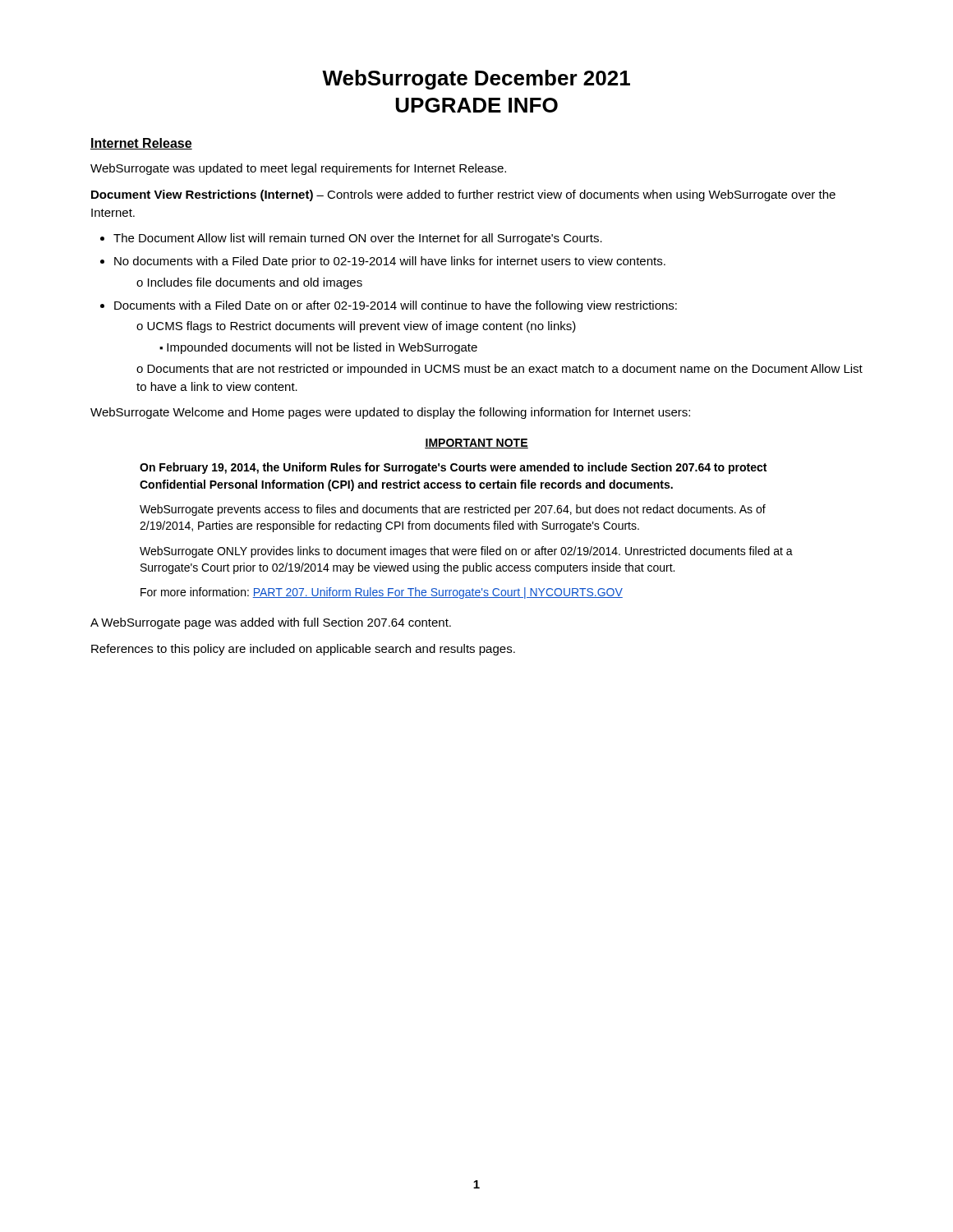Locate the title that says "WebSurrogate December 2021 UPGRADE INFO"

tap(476, 92)
